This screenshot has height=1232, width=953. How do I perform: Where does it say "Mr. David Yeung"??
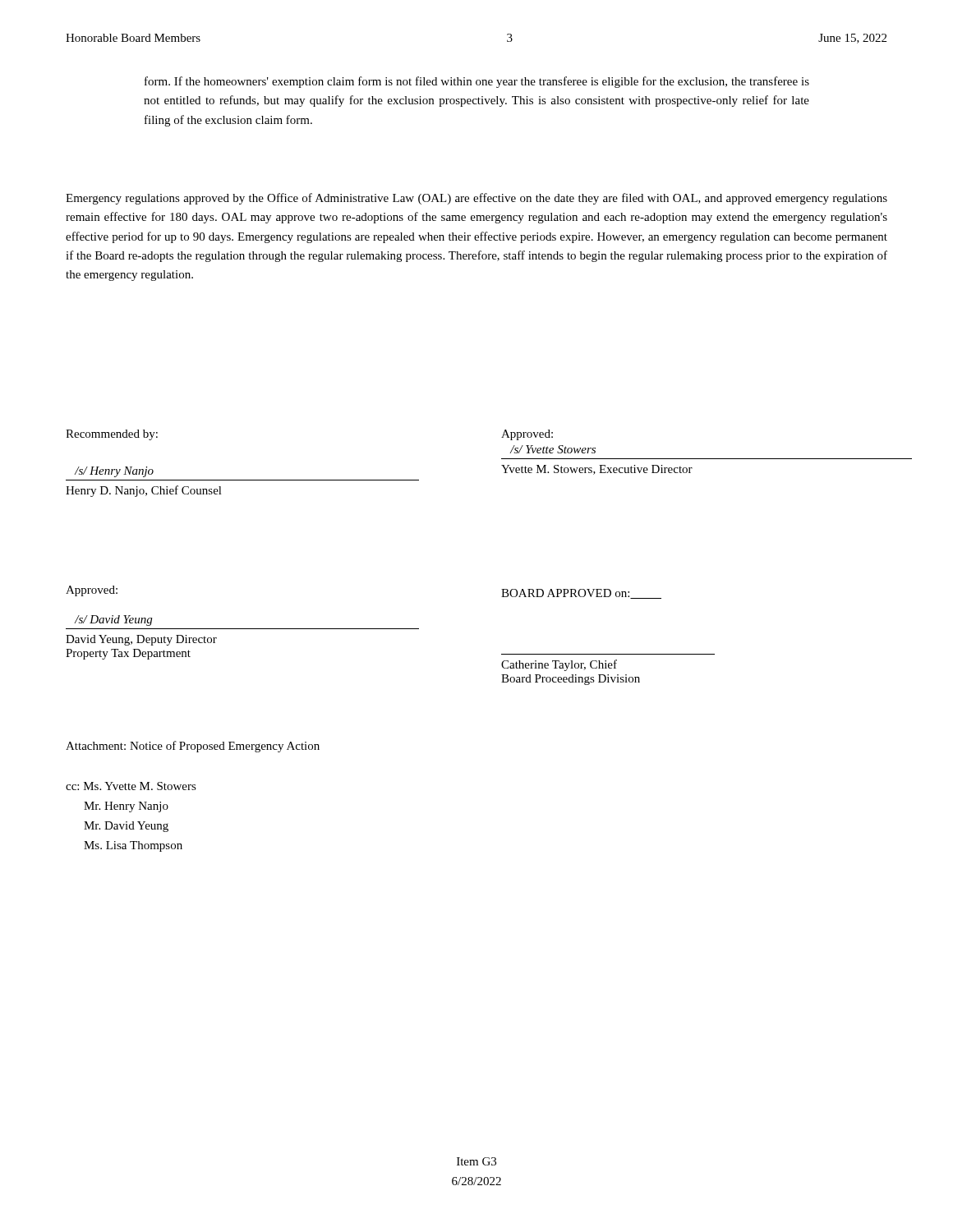126,825
